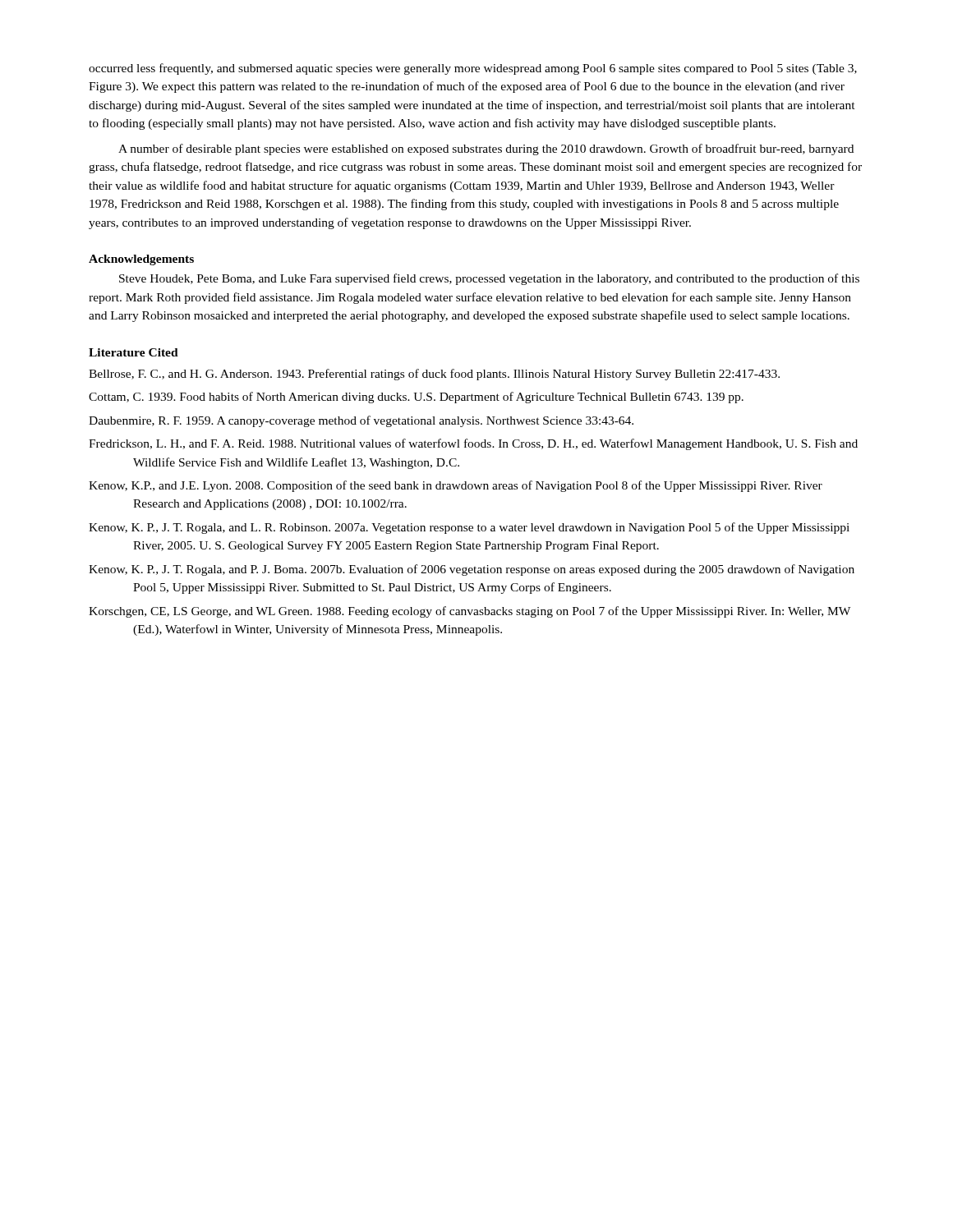Screen dimensions: 1232x953
Task: Navigate to the block starting "A number of desirable plant species were established"
Action: (476, 186)
